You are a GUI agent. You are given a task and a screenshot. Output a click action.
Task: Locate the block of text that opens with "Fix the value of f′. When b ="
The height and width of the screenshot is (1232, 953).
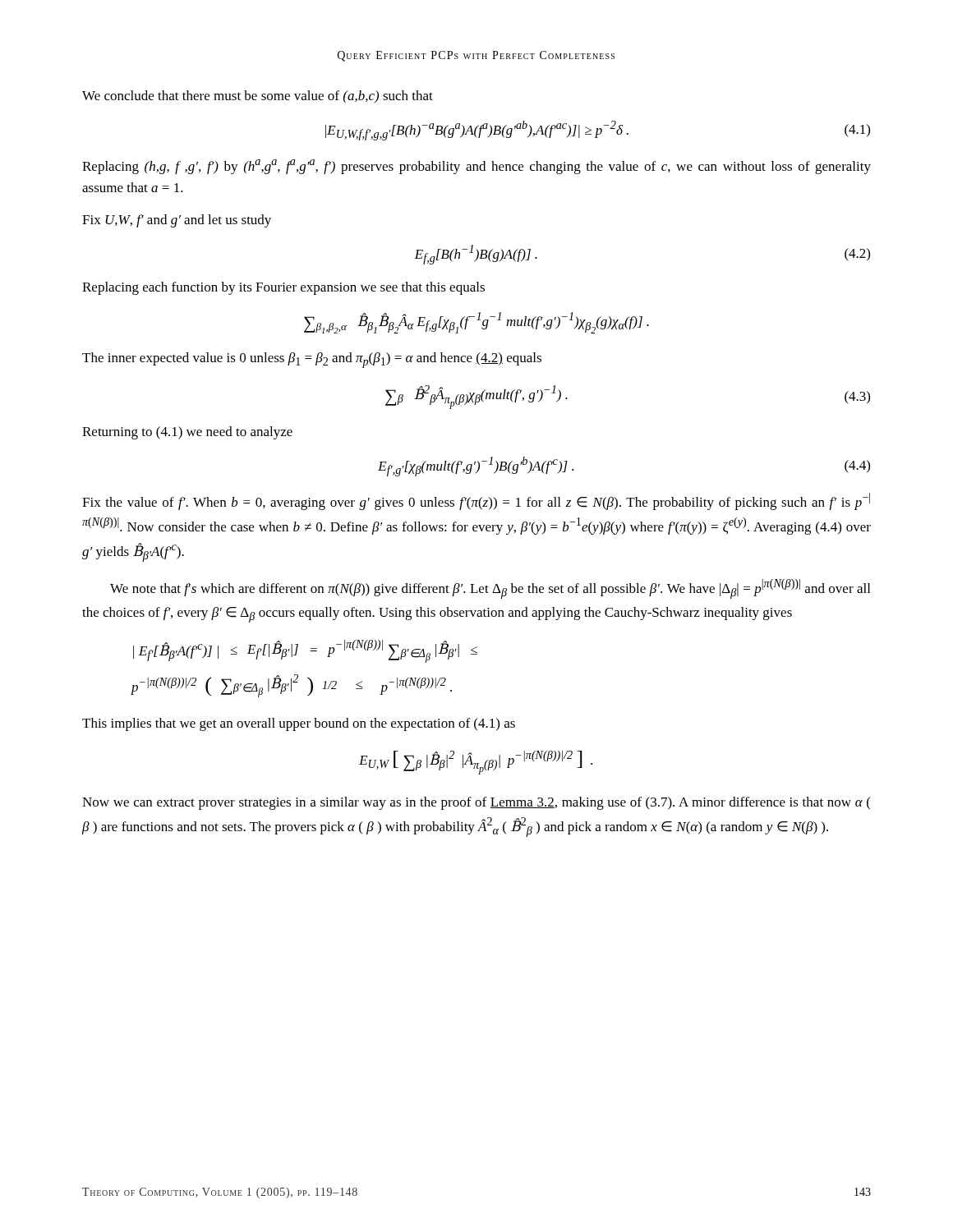(x=476, y=526)
